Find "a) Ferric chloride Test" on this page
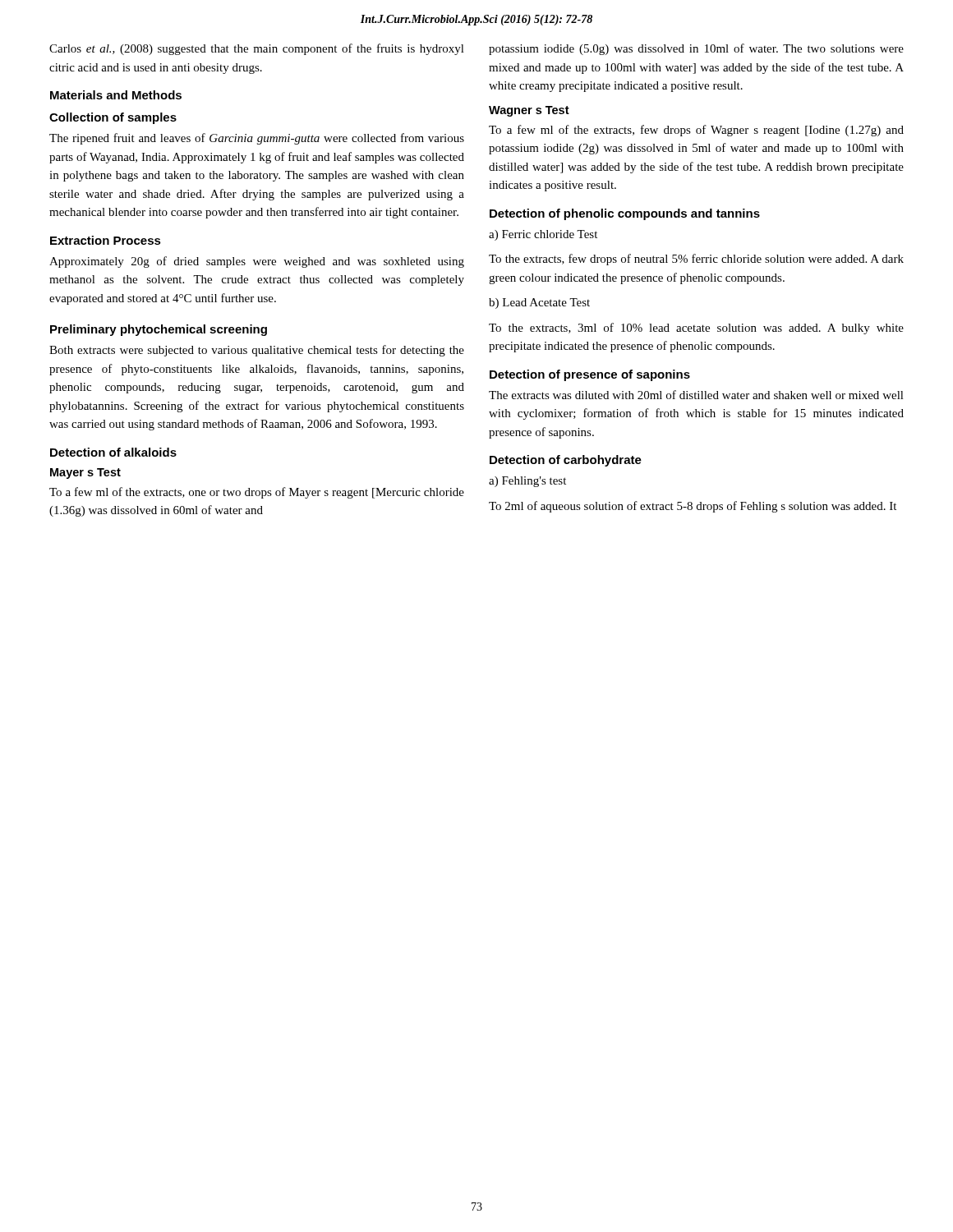Image resolution: width=953 pixels, height=1232 pixels. coord(543,235)
